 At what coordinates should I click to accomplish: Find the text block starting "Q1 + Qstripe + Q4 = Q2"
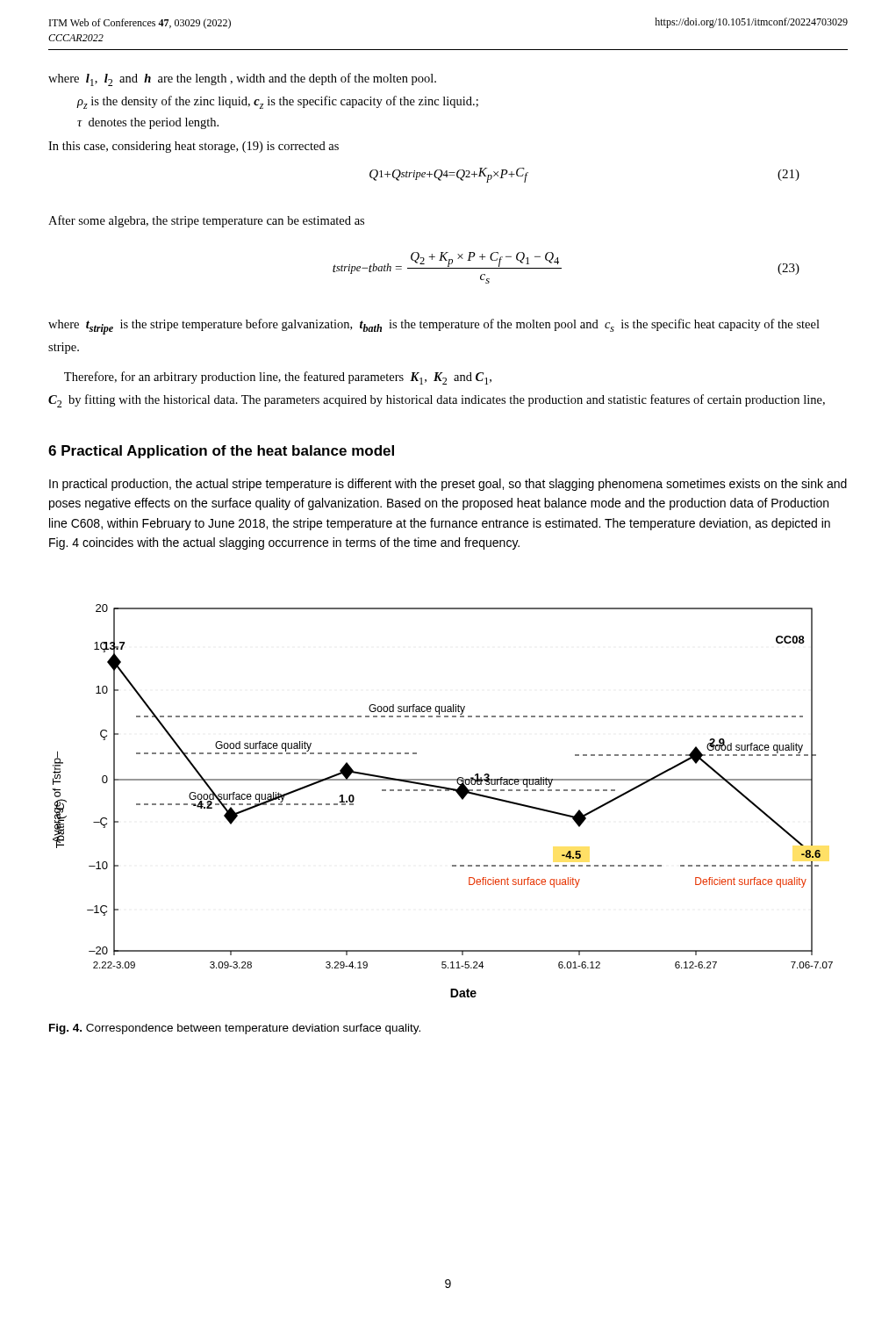pos(444,175)
